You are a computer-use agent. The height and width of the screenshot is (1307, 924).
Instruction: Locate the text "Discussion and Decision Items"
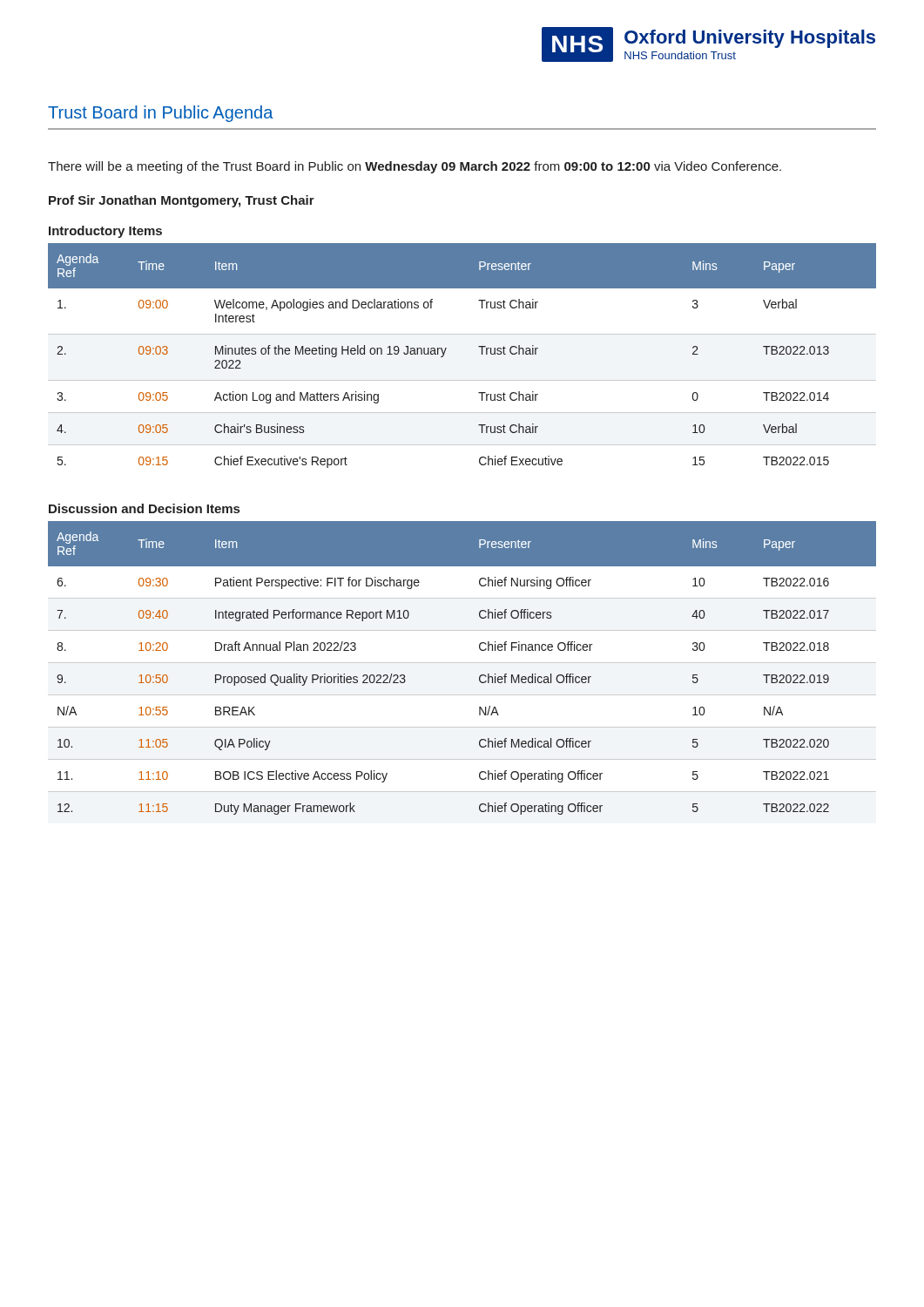coord(144,508)
